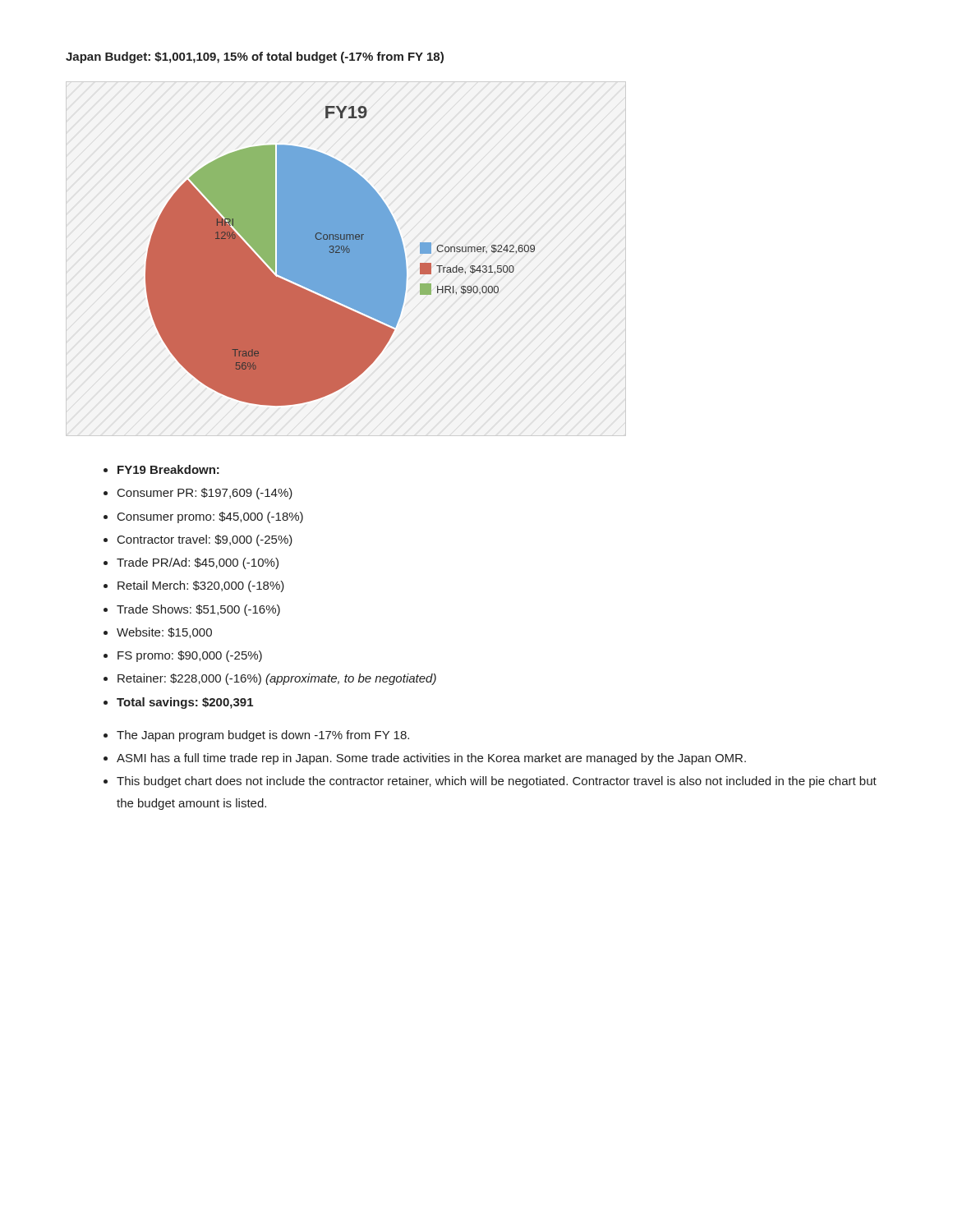Locate the list item containing "ASMI has a full time trade rep in"

[432, 758]
